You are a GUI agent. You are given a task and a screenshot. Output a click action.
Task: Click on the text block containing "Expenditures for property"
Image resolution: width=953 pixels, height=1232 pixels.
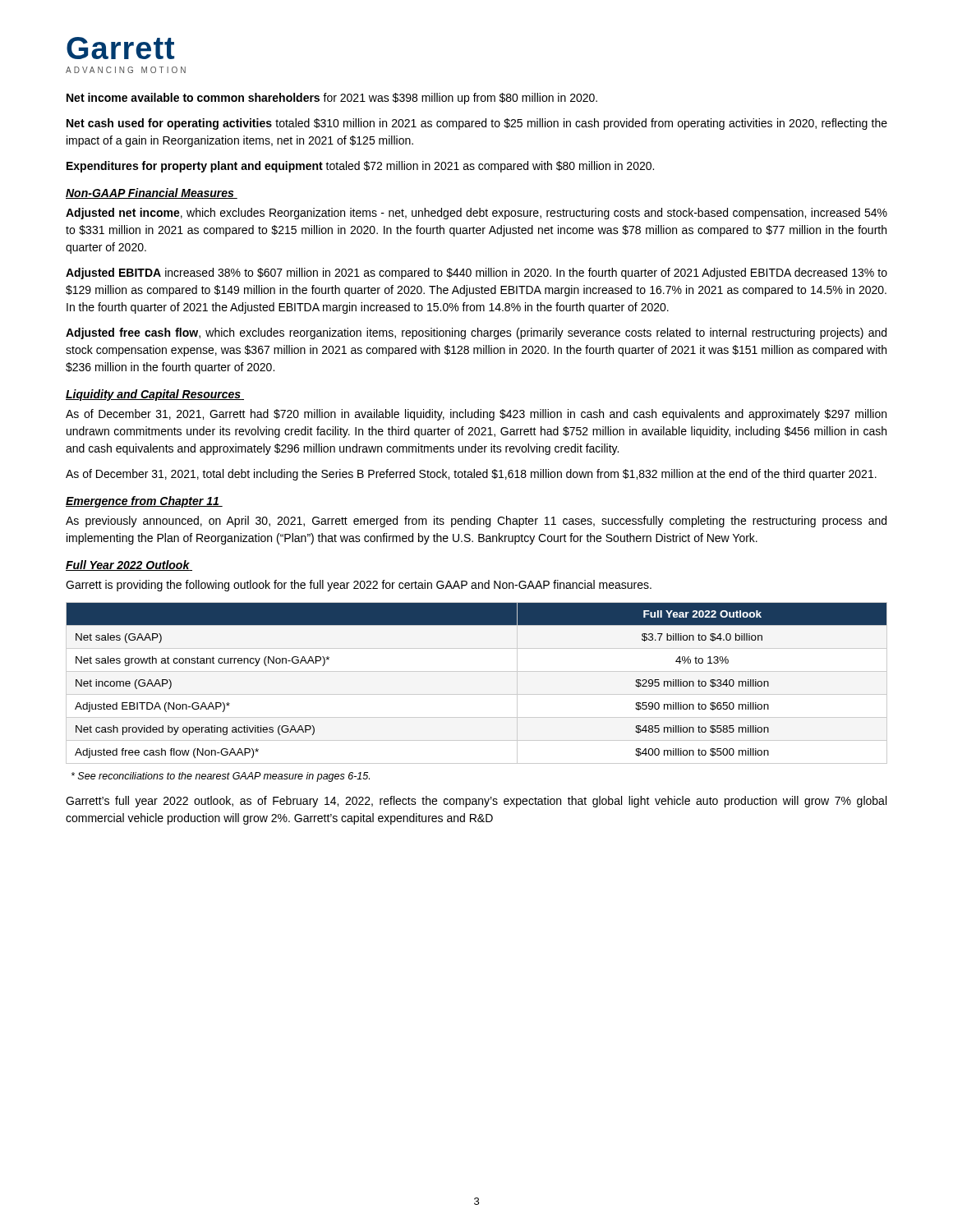point(476,166)
